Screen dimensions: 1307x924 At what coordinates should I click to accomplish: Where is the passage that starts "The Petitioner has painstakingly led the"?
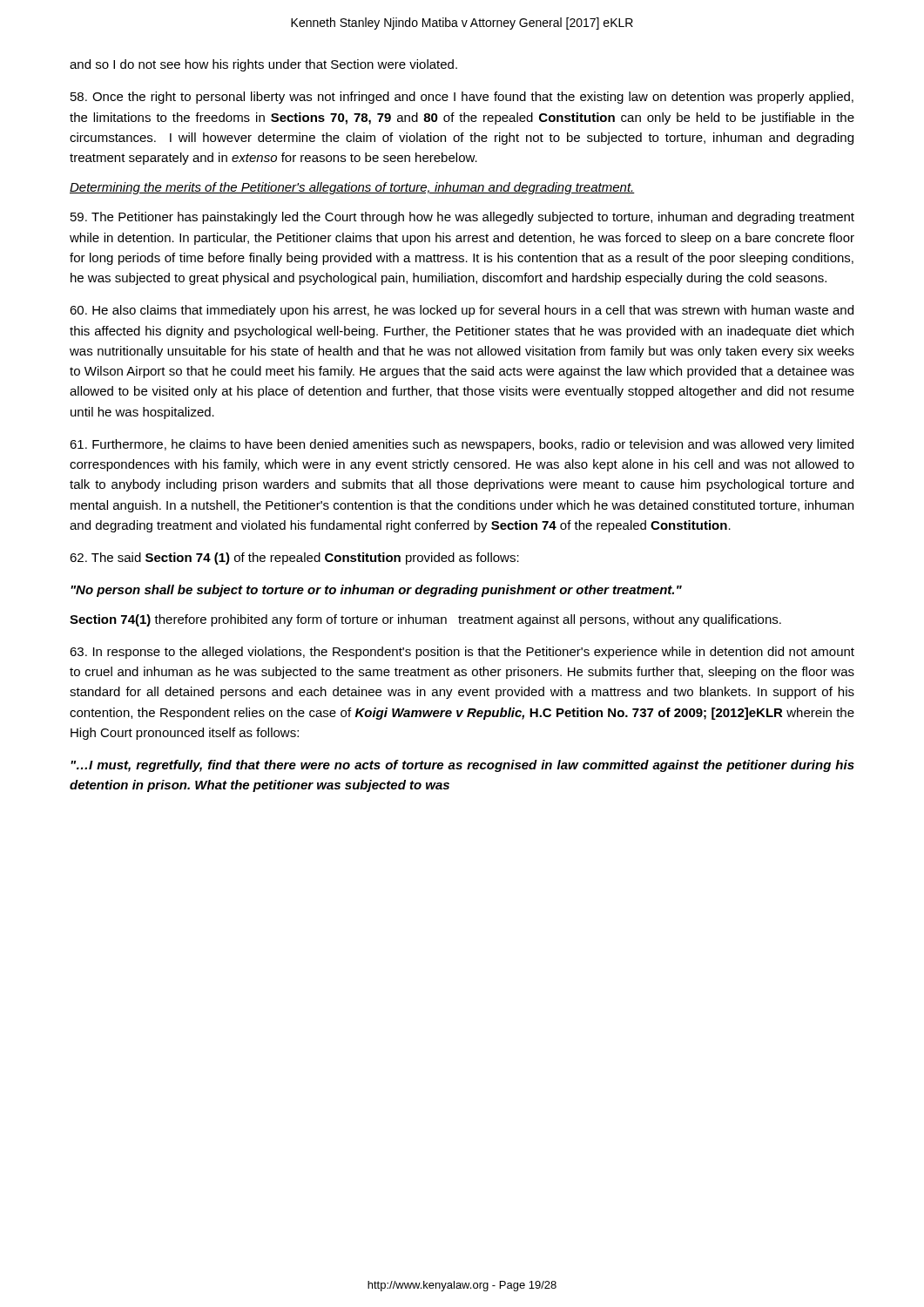tap(462, 247)
